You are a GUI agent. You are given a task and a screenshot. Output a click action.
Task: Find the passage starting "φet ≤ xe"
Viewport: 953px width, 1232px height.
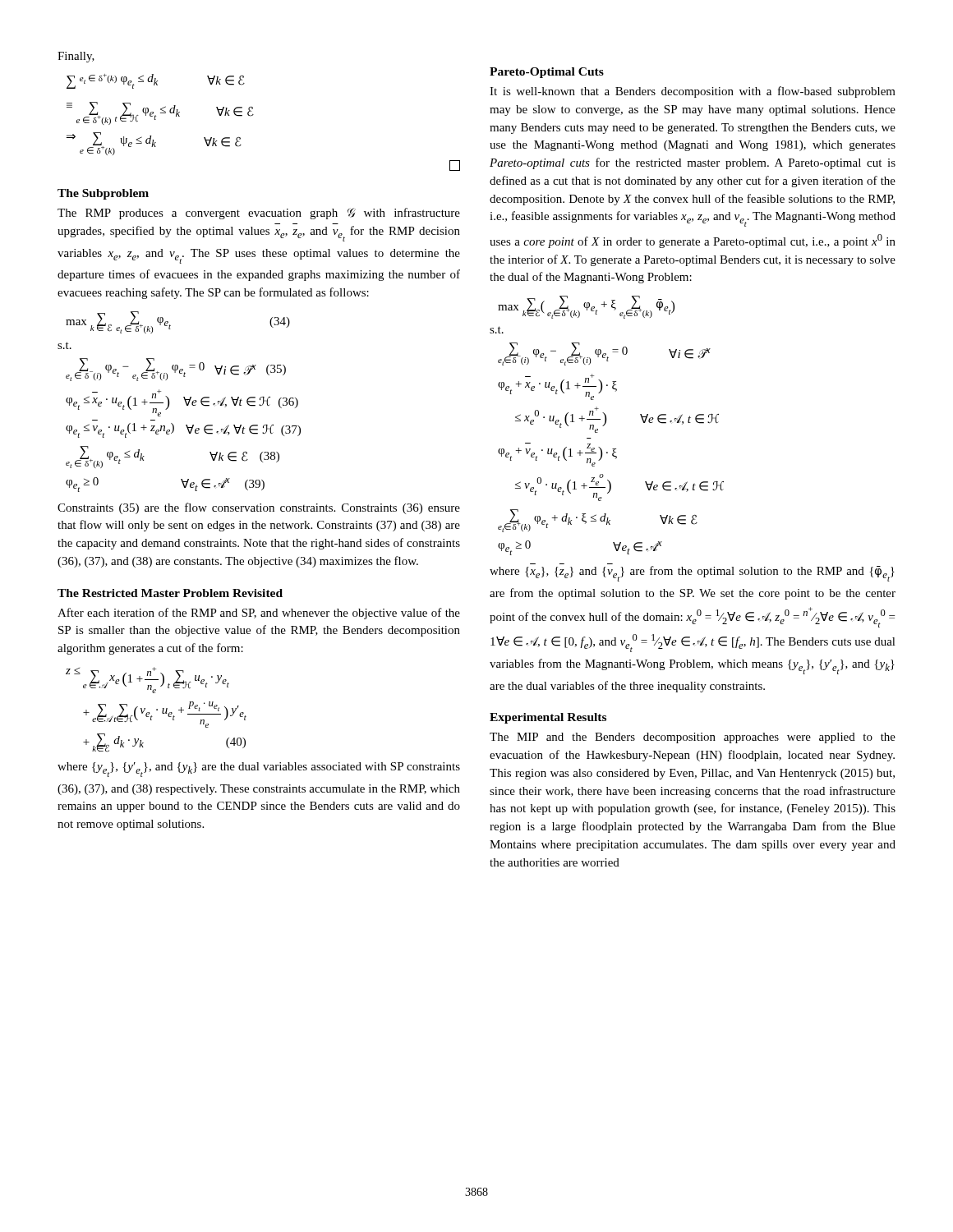(x=263, y=402)
